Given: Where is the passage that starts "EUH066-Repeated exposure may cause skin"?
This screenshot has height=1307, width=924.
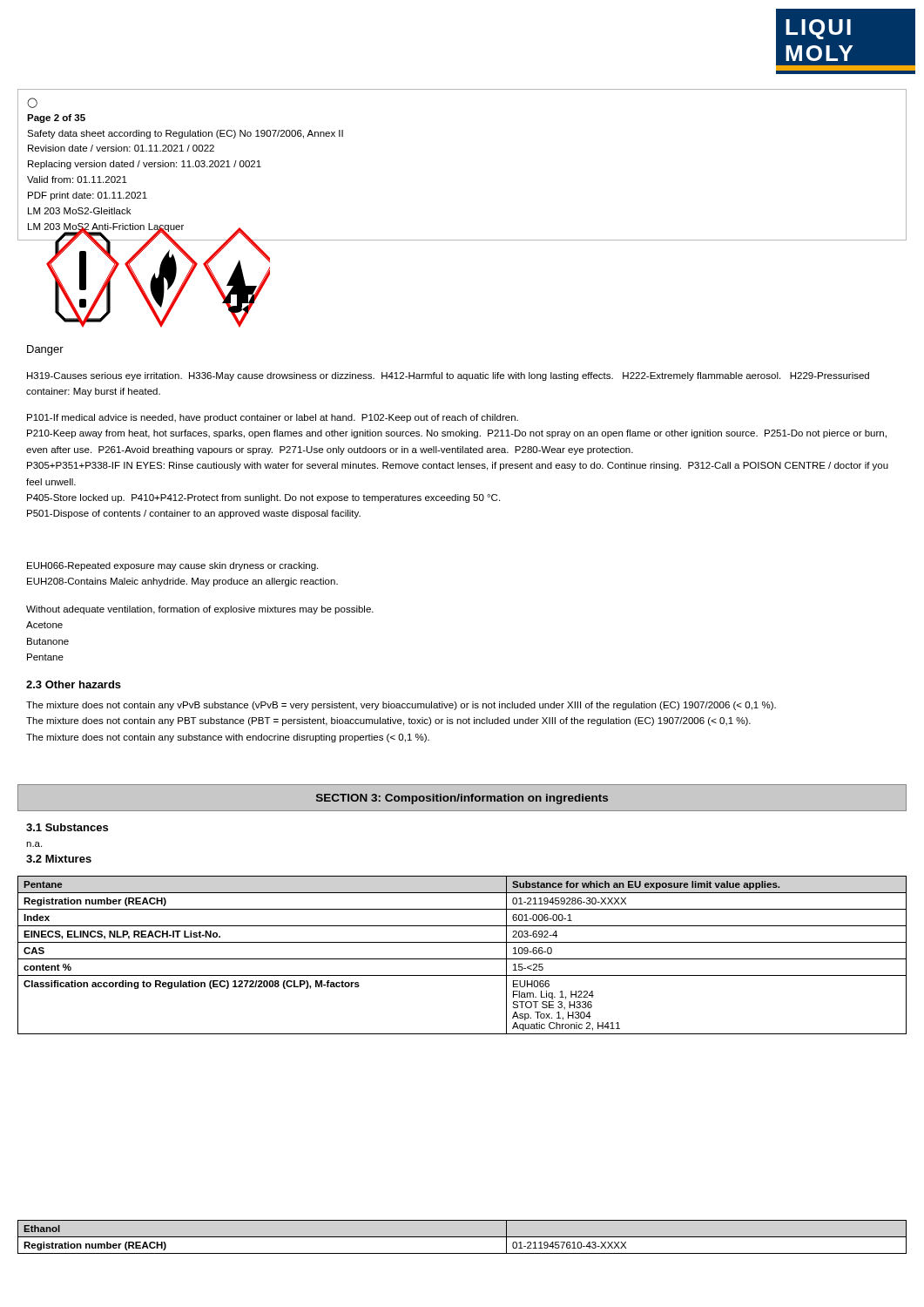Looking at the screenshot, I should (182, 574).
